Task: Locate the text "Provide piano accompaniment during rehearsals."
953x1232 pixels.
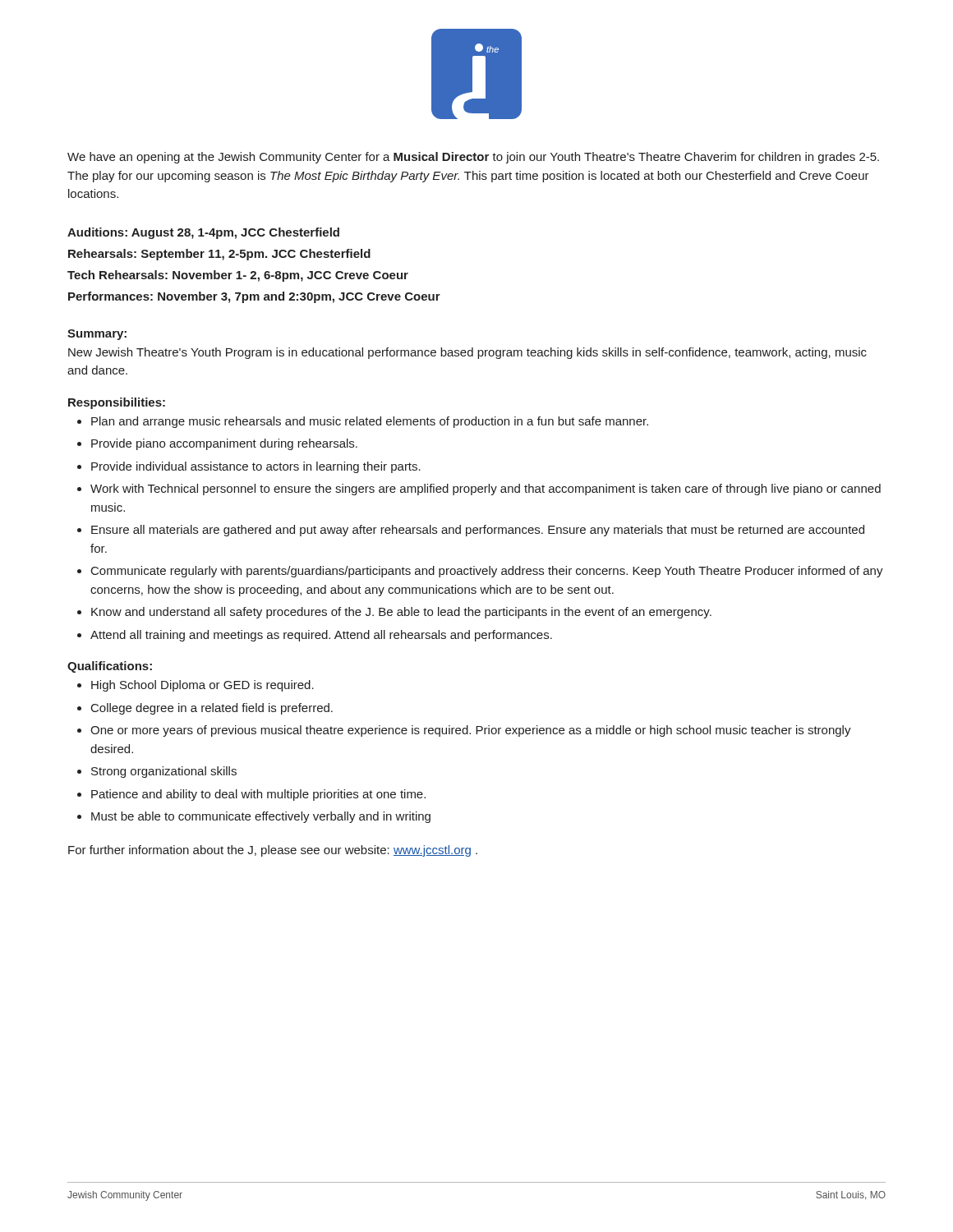Action: pyautogui.click(x=224, y=443)
